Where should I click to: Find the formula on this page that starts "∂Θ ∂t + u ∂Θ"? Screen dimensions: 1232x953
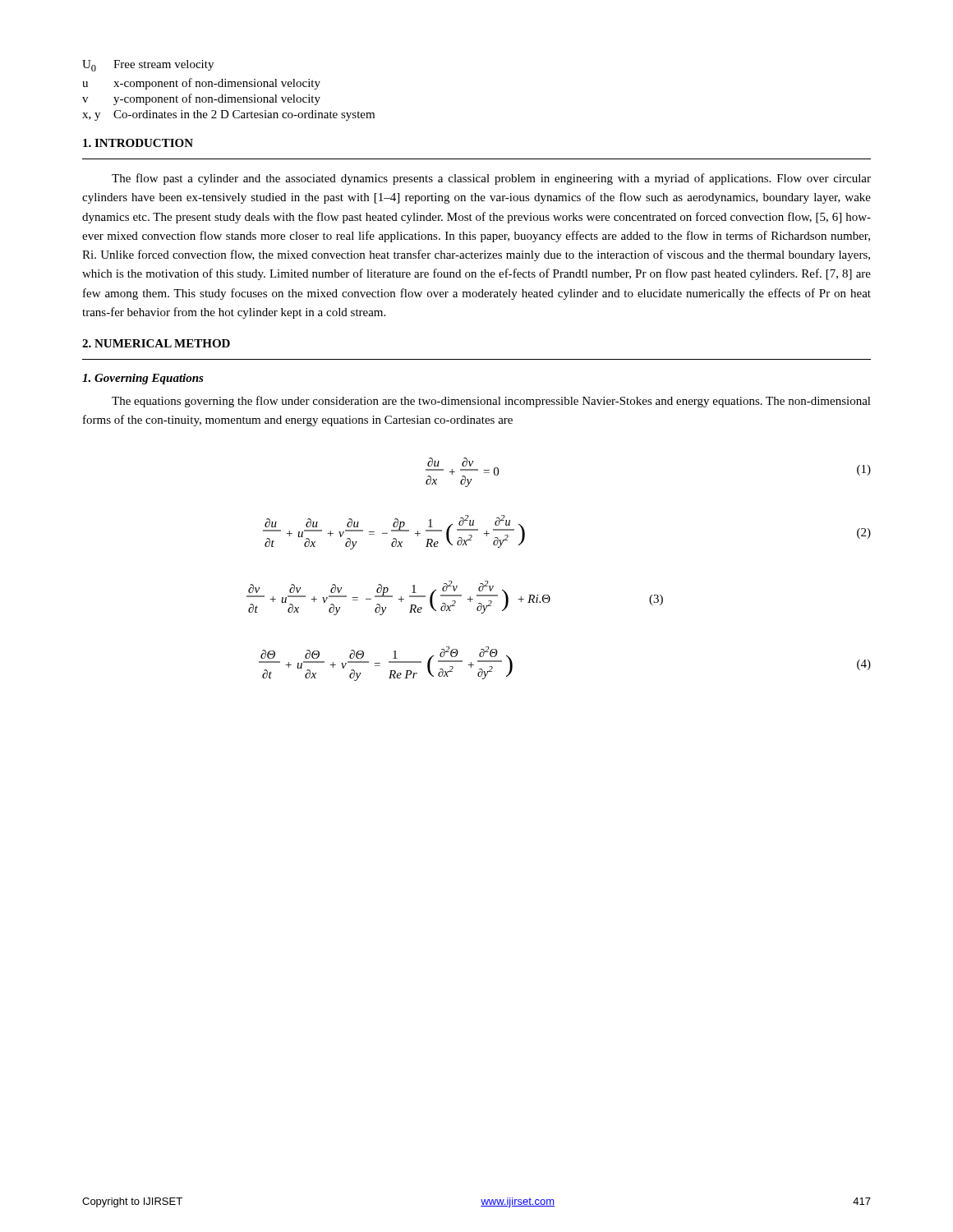[x=476, y=664]
